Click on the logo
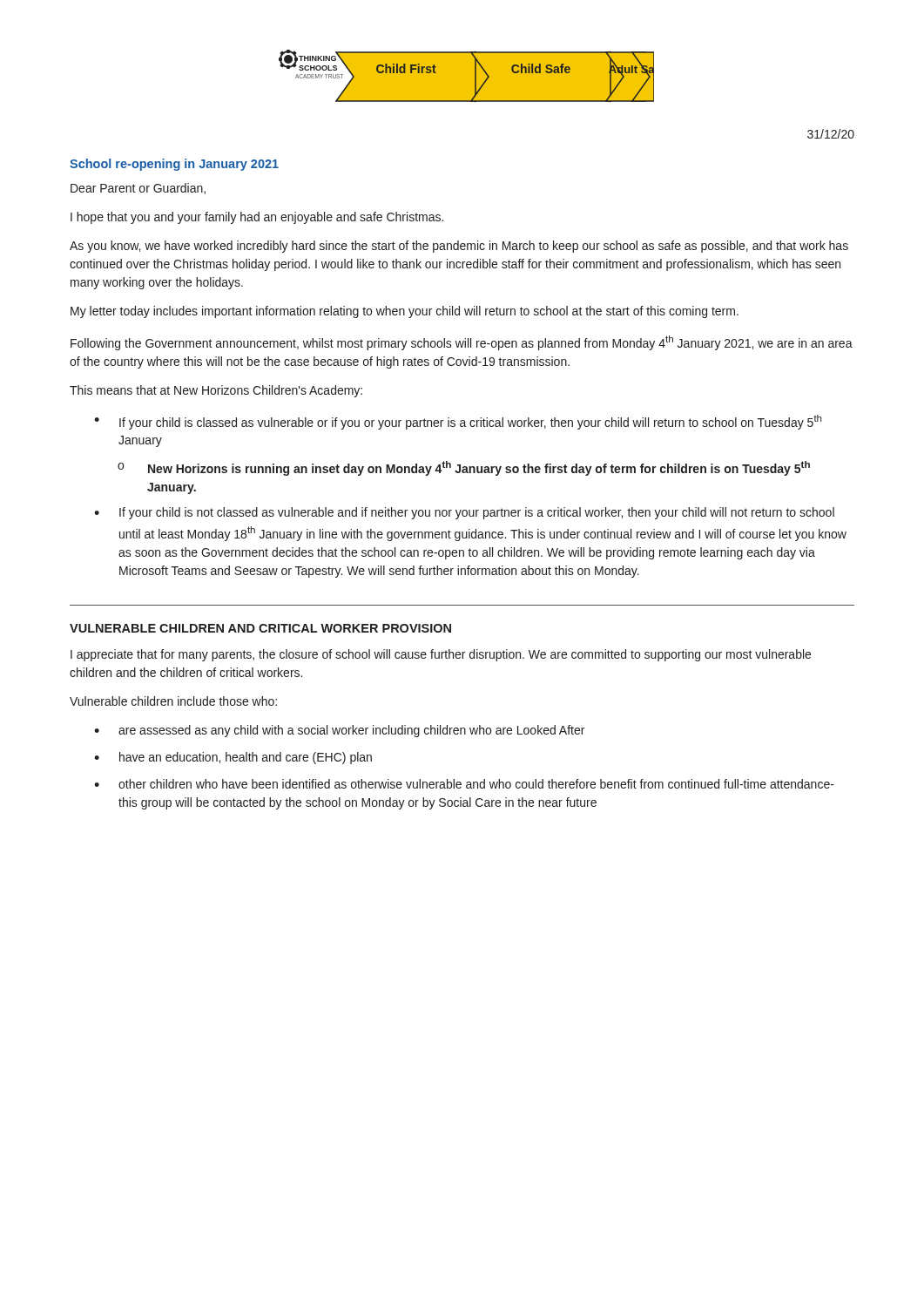 (x=462, y=77)
